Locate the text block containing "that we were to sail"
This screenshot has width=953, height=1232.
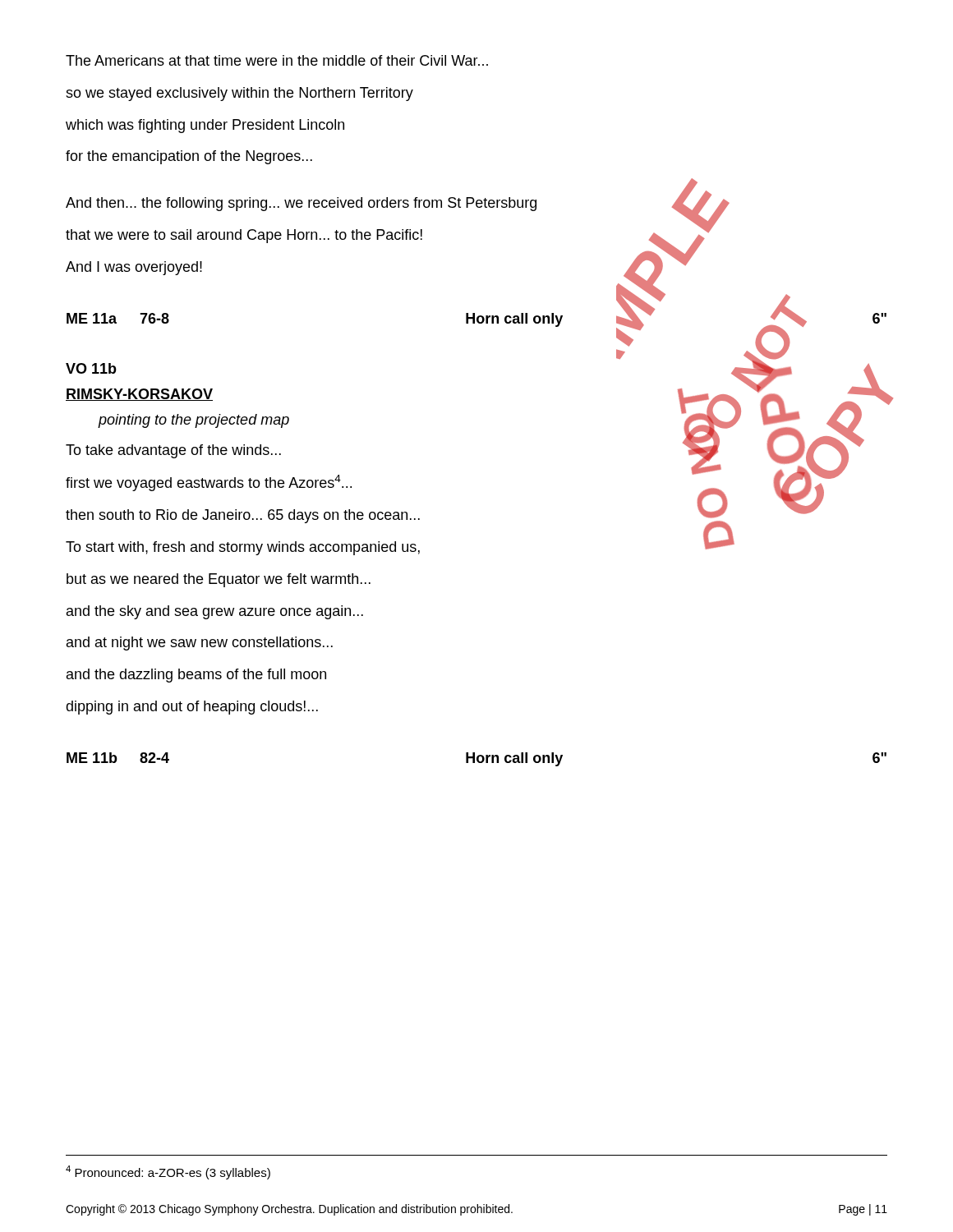[x=245, y=235]
